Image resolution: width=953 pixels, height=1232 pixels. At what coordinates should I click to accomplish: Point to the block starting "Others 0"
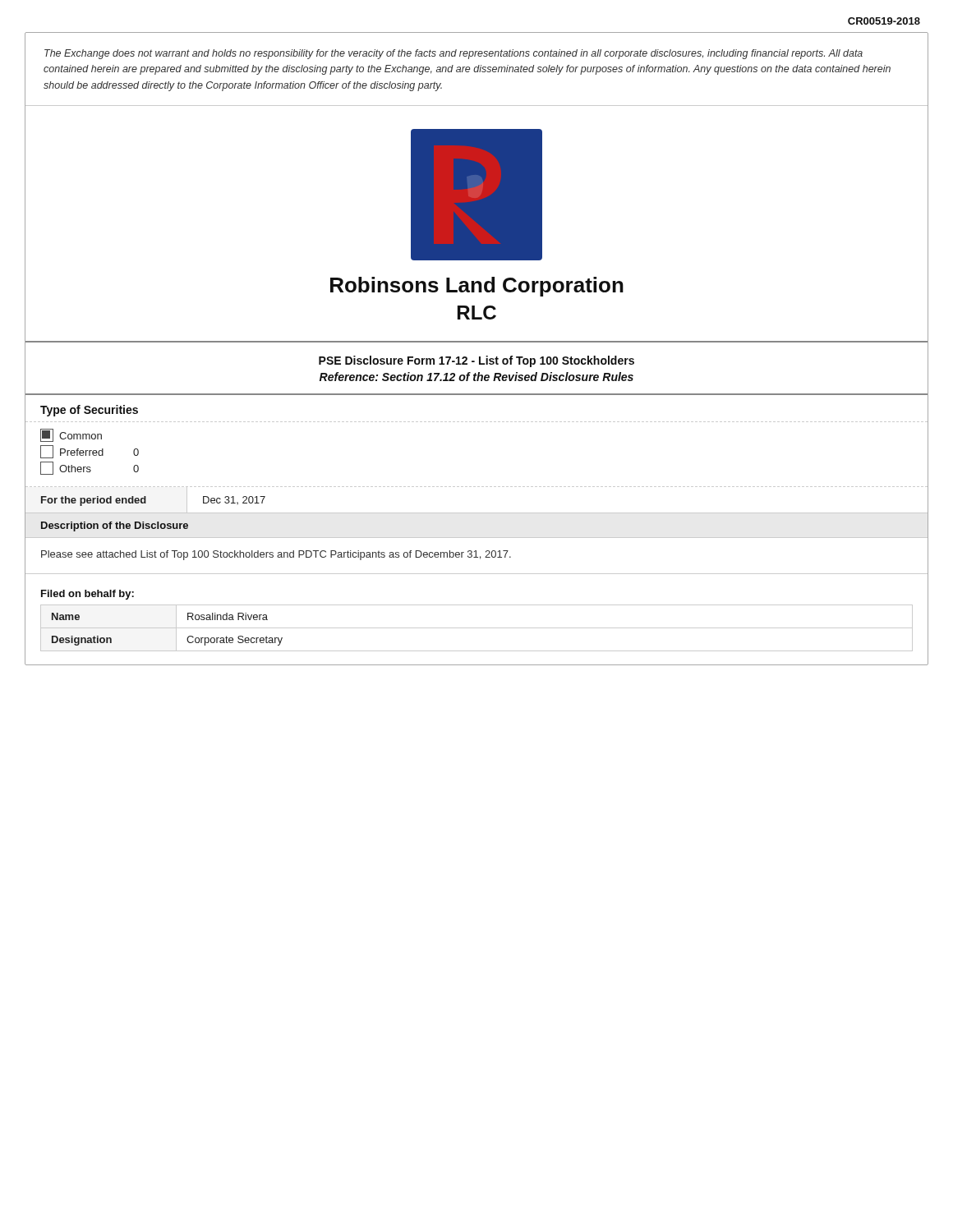pyautogui.click(x=90, y=468)
